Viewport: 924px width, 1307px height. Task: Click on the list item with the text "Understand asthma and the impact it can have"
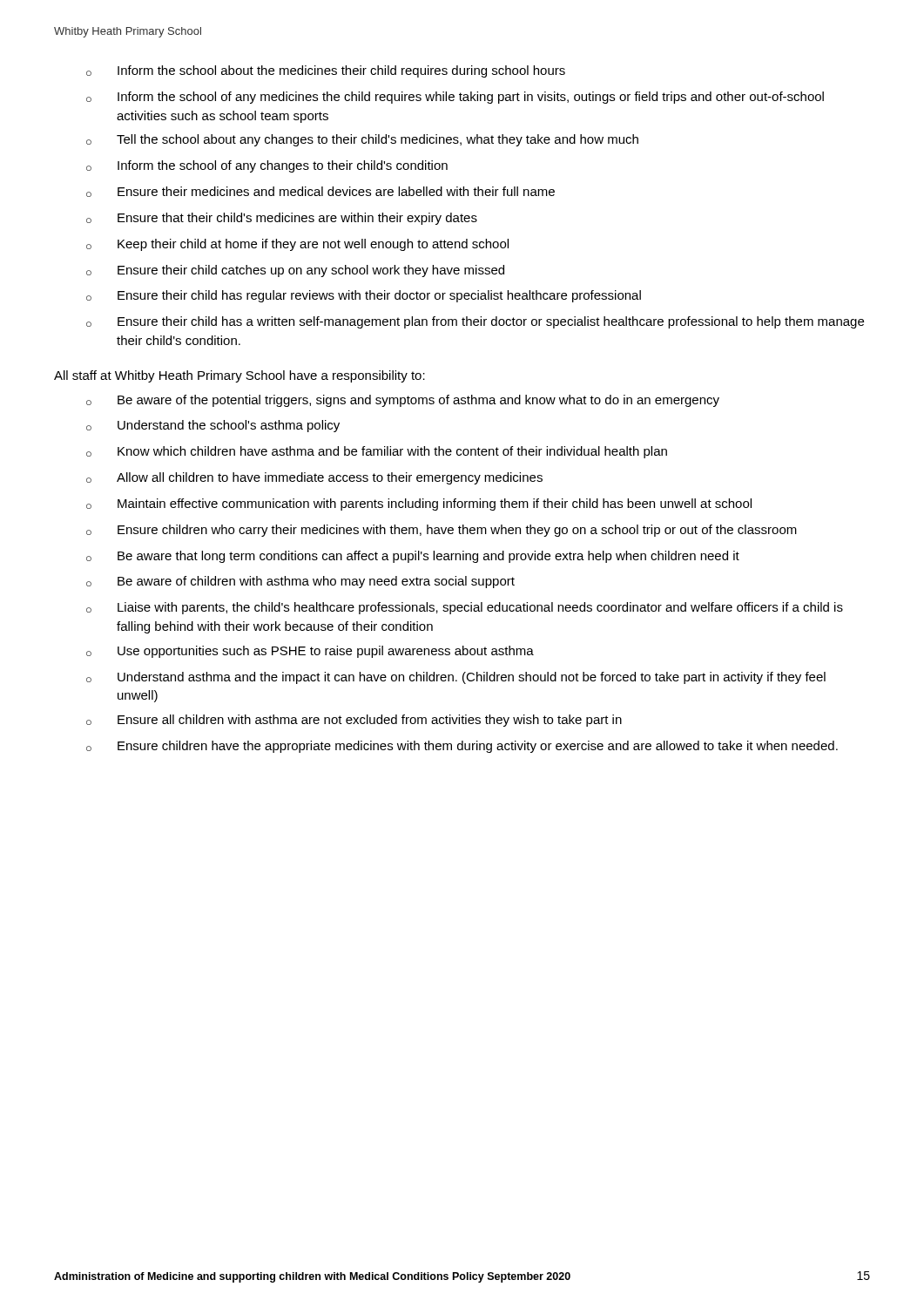point(478,686)
